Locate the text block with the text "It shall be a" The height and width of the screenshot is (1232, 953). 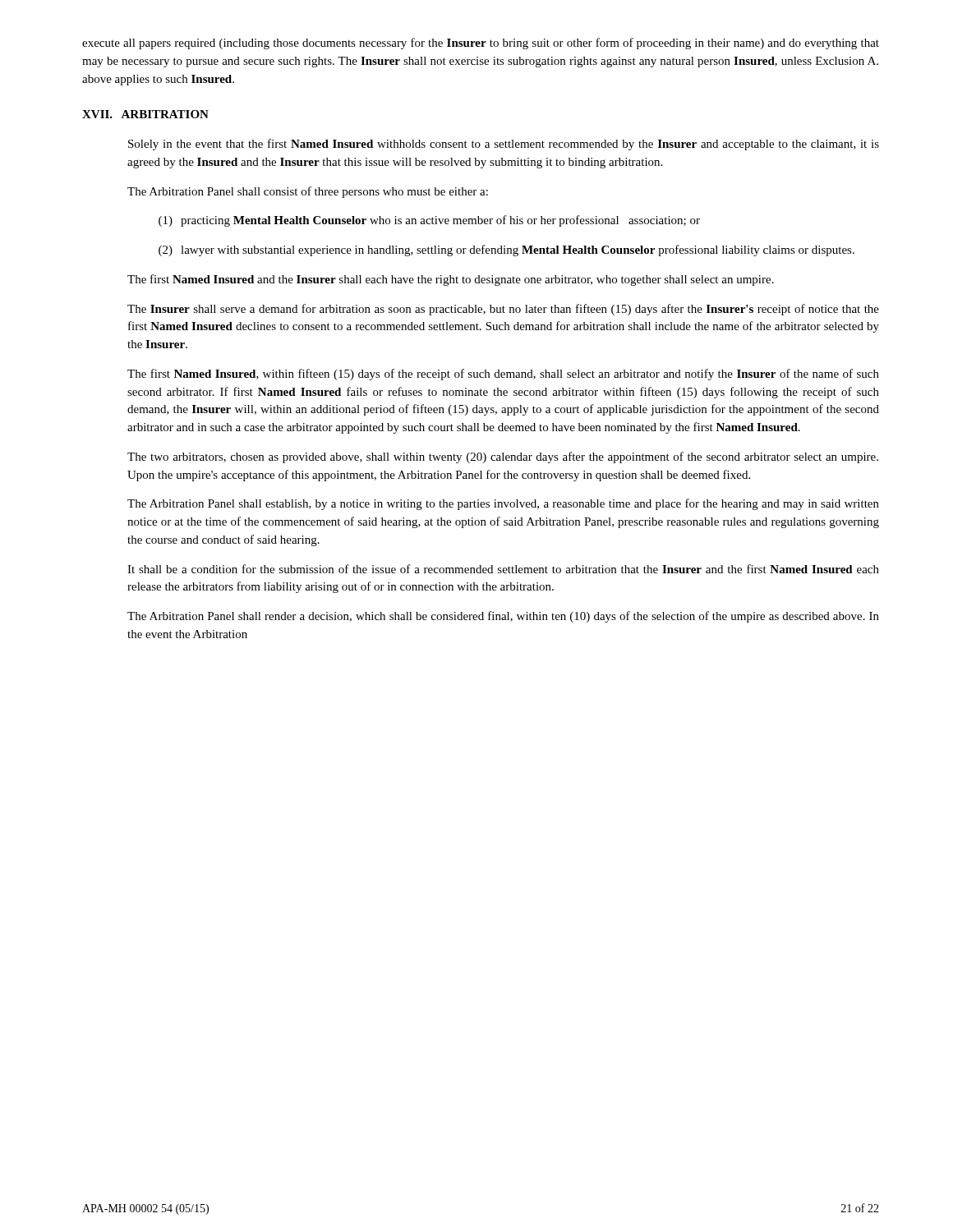pos(503,578)
